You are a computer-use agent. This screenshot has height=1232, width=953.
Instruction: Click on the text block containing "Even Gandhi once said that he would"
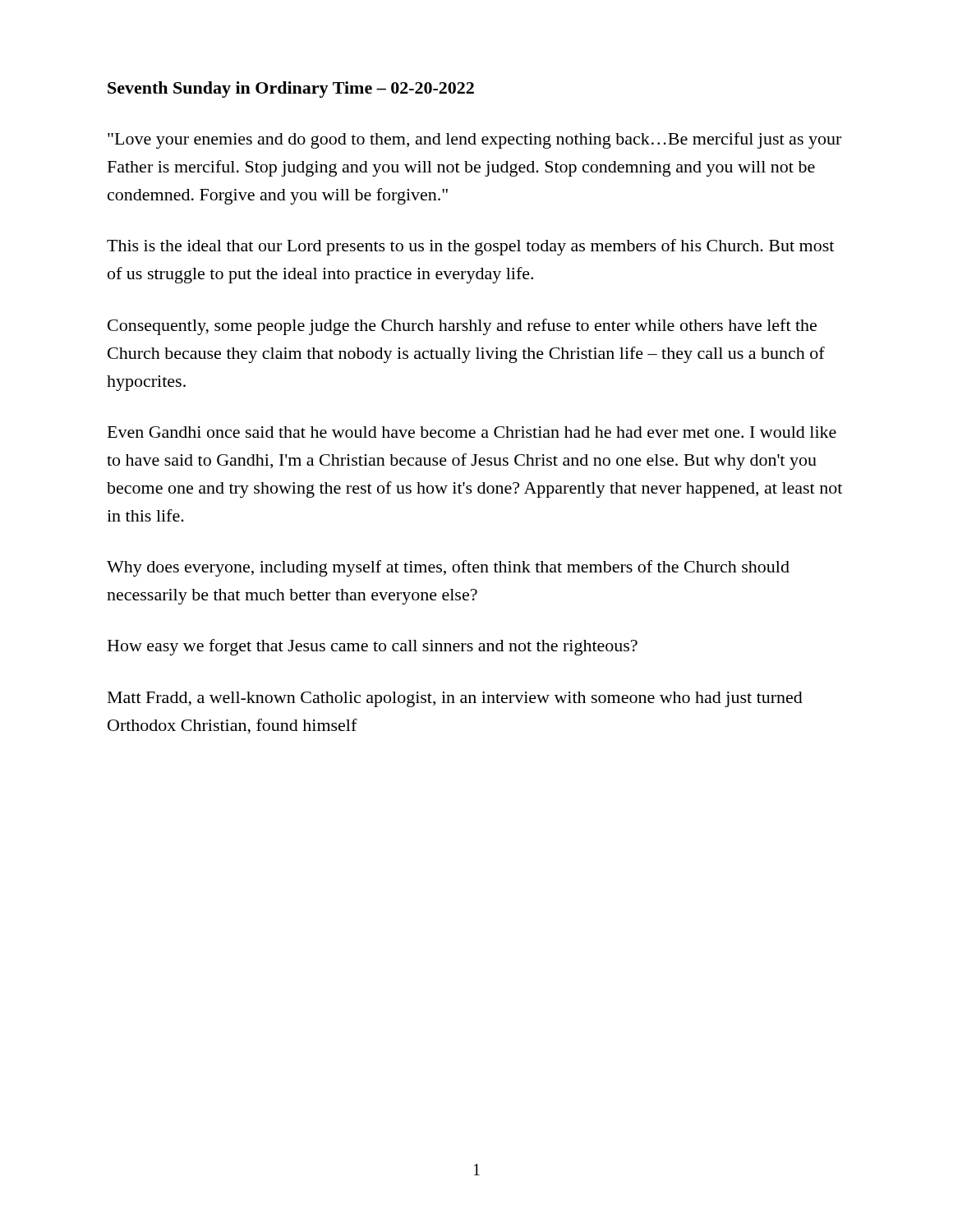475,474
